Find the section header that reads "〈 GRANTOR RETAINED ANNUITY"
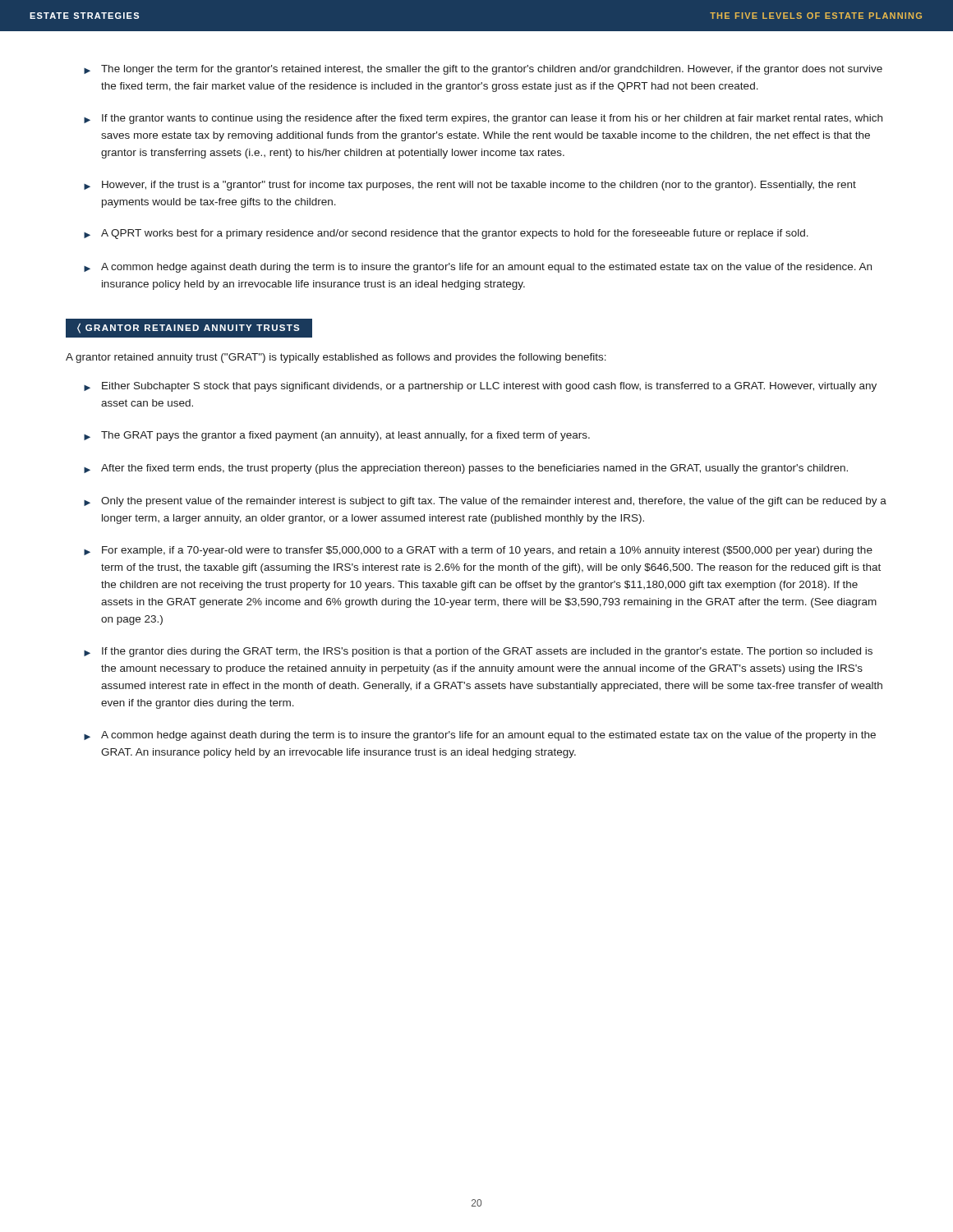This screenshot has height=1232, width=953. (189, 329)
